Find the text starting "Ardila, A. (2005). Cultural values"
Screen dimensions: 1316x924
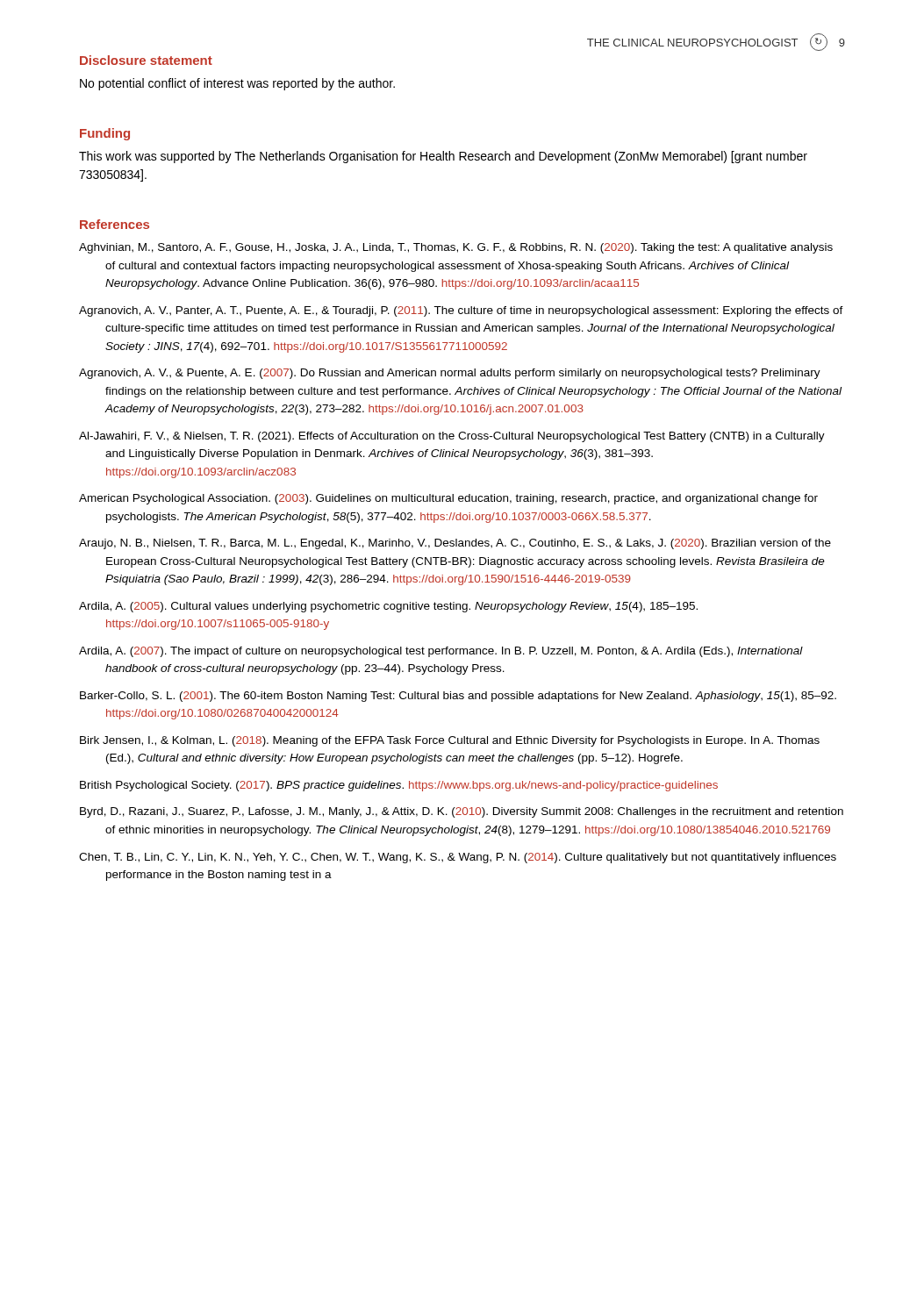coord(389,615)
